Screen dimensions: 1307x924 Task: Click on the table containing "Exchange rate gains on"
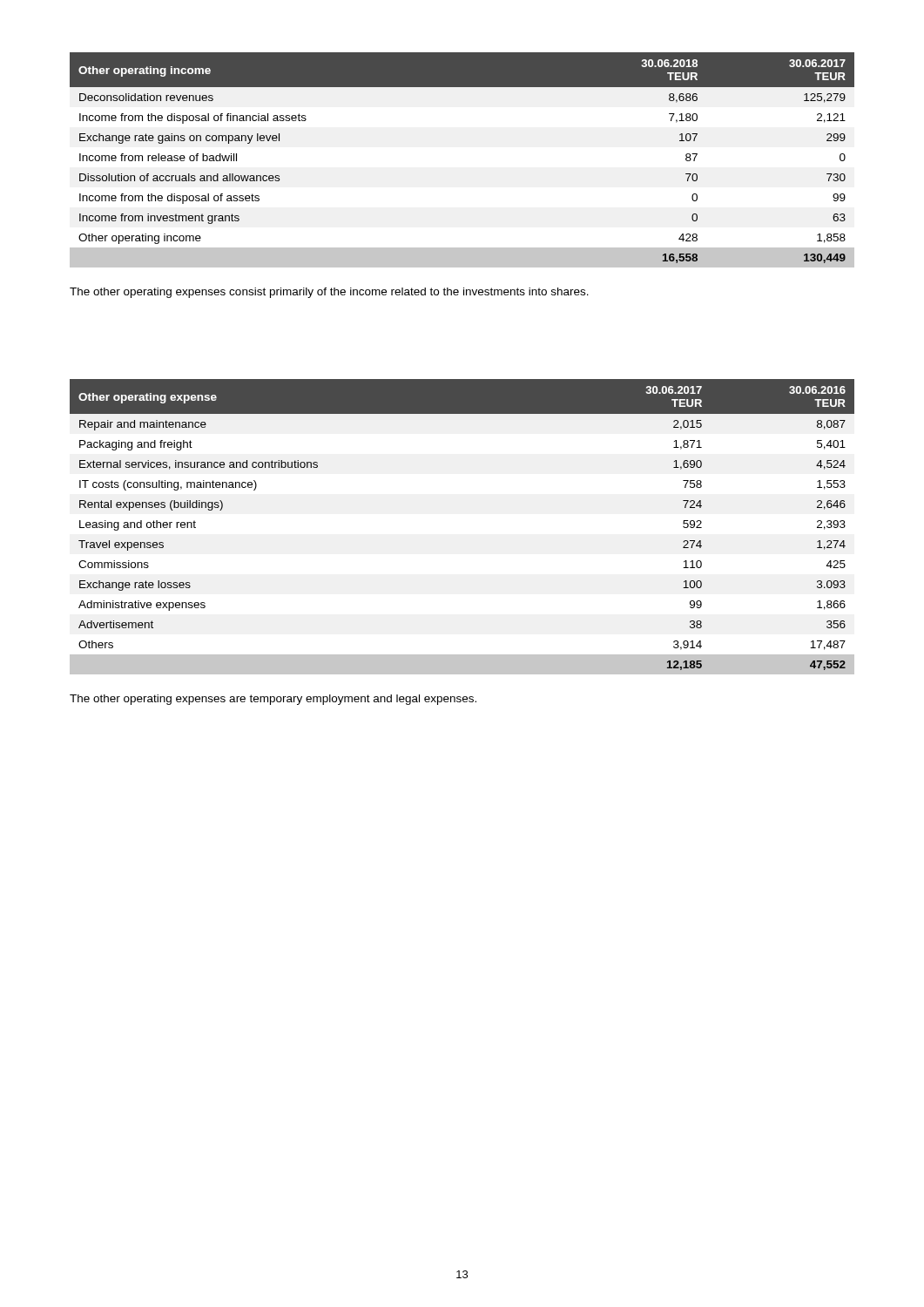pos(462,160)
